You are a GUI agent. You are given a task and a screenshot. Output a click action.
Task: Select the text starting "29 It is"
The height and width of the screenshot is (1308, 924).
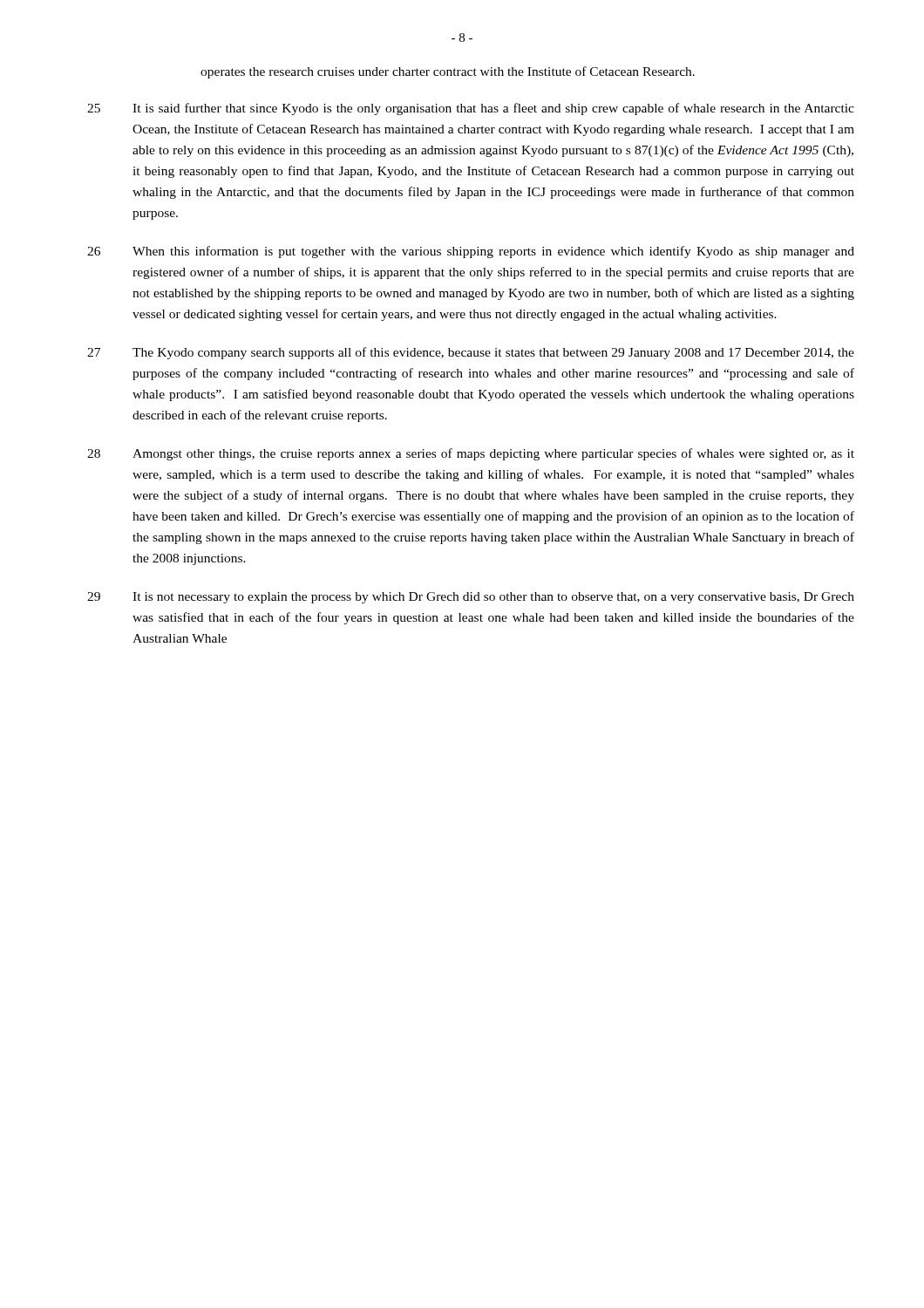click(x=471, y=618)
